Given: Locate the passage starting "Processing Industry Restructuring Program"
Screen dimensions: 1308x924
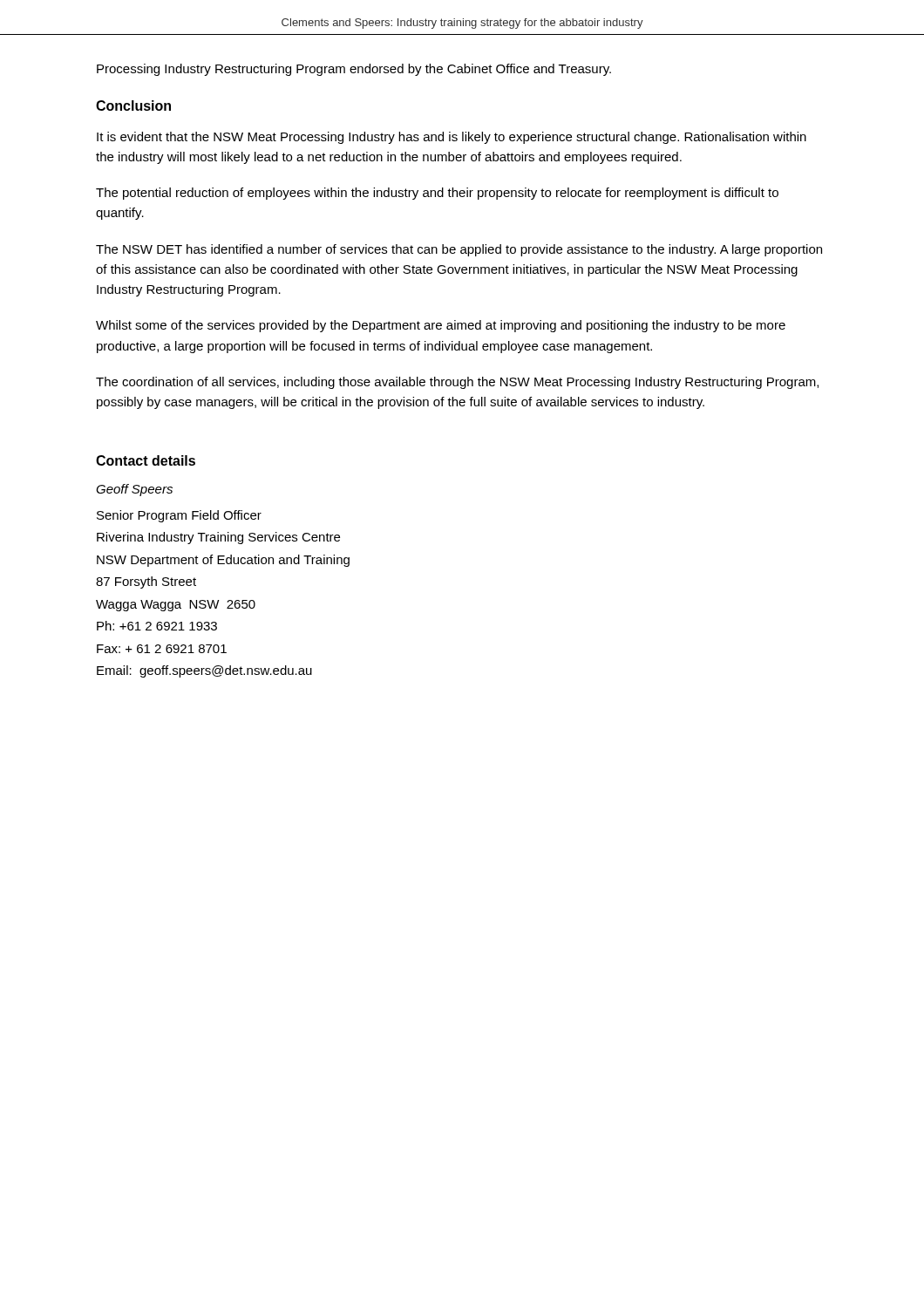Looking at the screenshot, I should [x=354, y=68].
